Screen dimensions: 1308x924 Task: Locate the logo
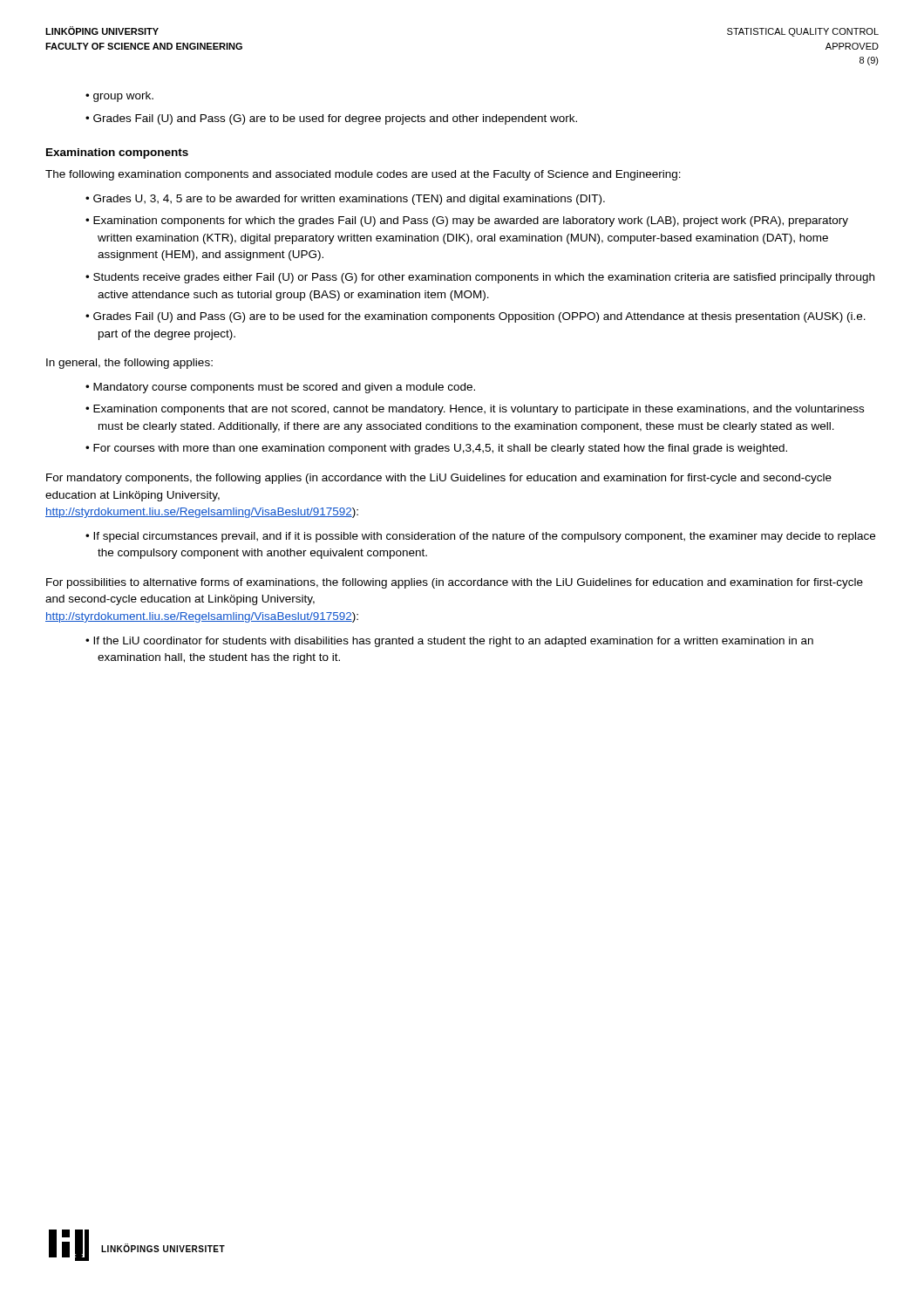click(135, 1250)
